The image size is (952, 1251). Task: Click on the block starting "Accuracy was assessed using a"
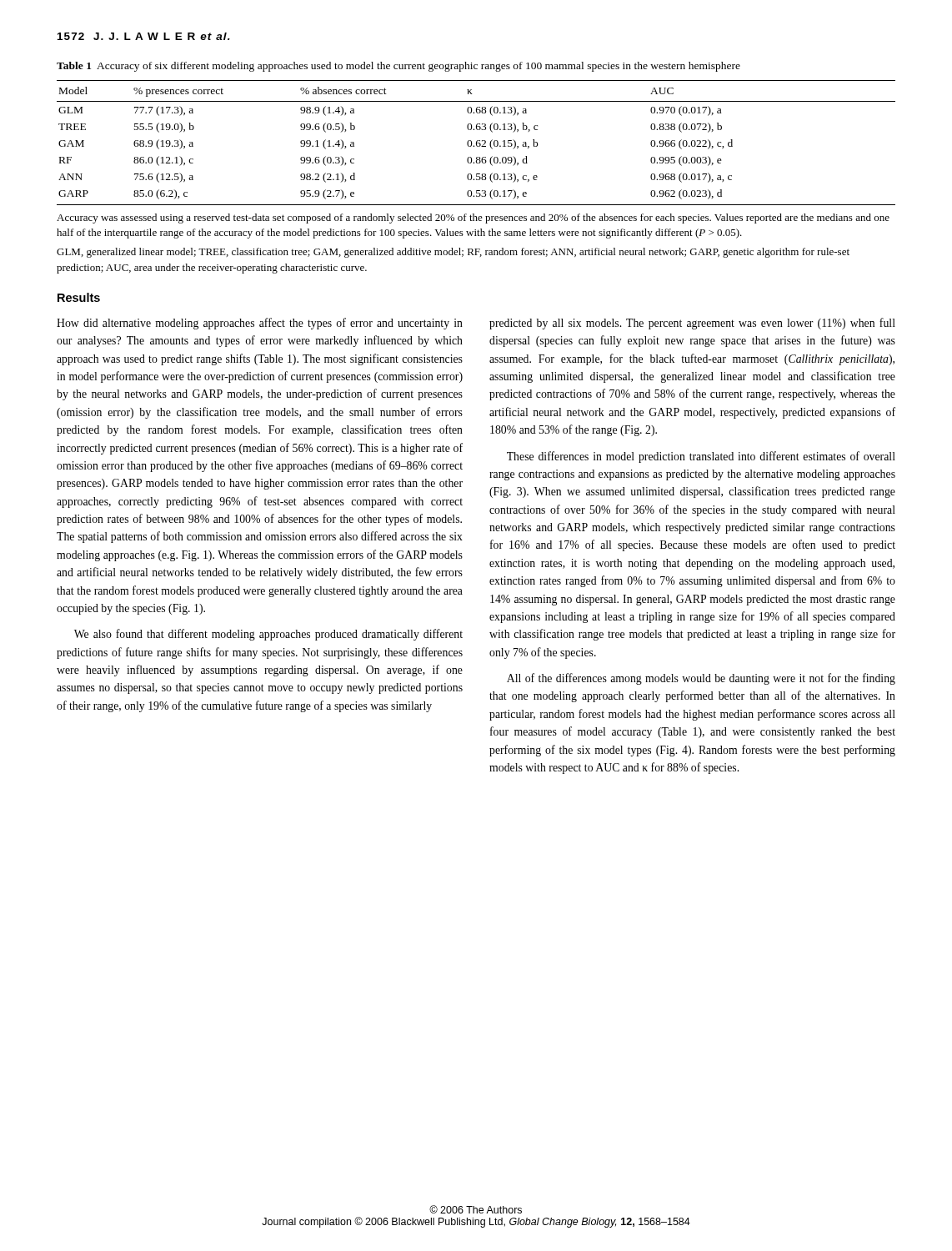point(473,225)
